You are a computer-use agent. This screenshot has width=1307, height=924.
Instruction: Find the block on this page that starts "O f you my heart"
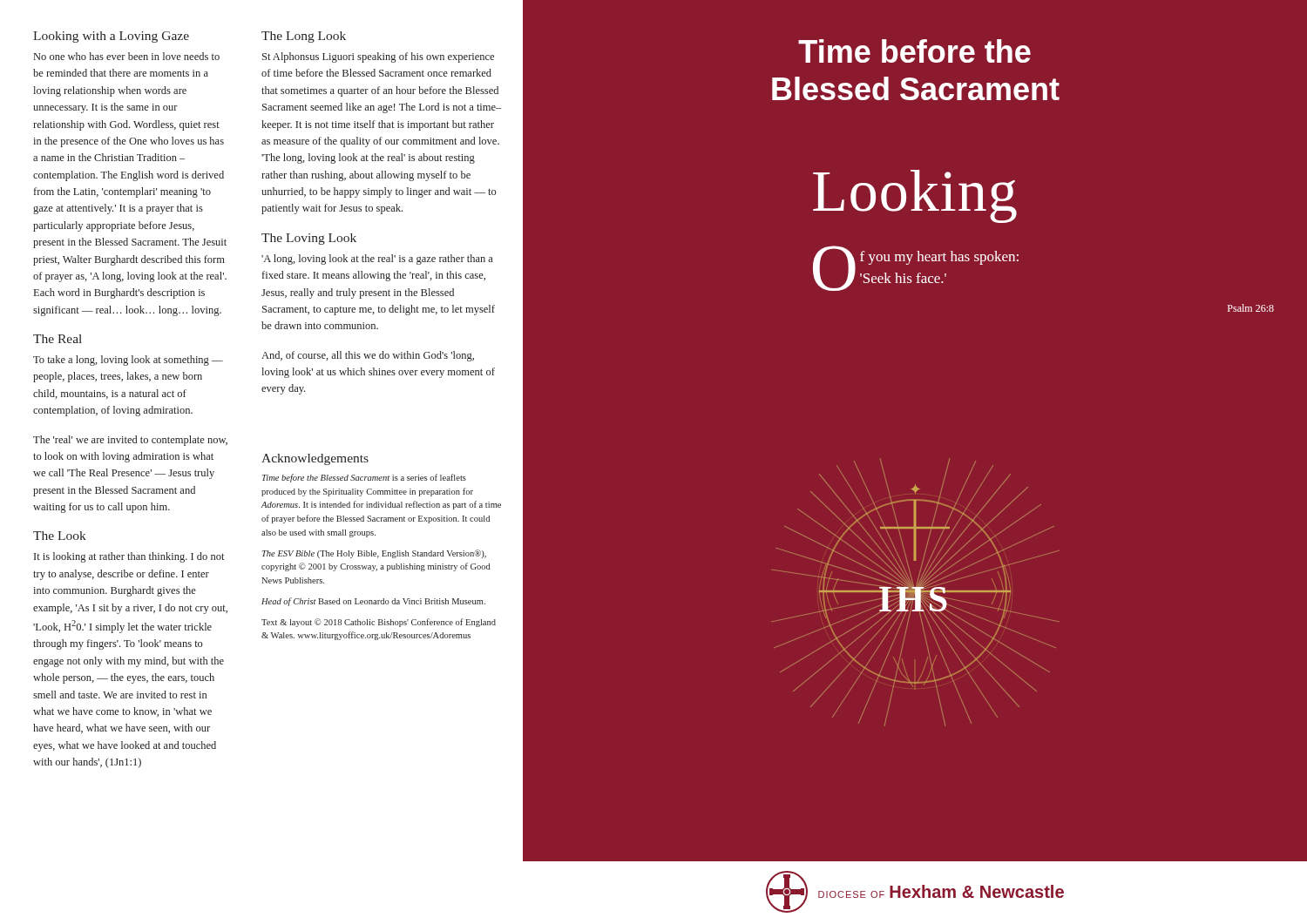click(915, 273)
